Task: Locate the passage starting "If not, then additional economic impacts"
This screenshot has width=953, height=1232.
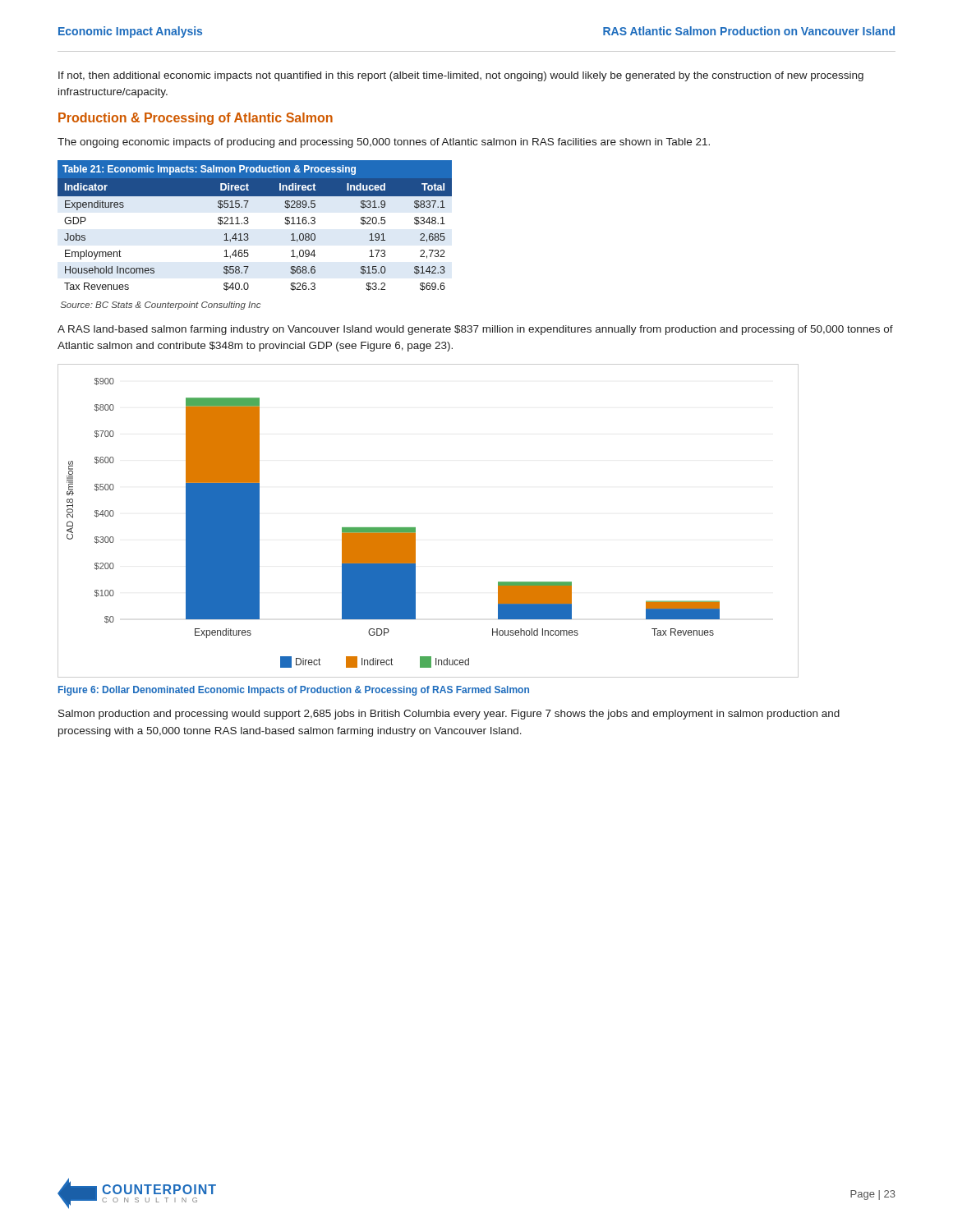Action: (x=461, y=83)
